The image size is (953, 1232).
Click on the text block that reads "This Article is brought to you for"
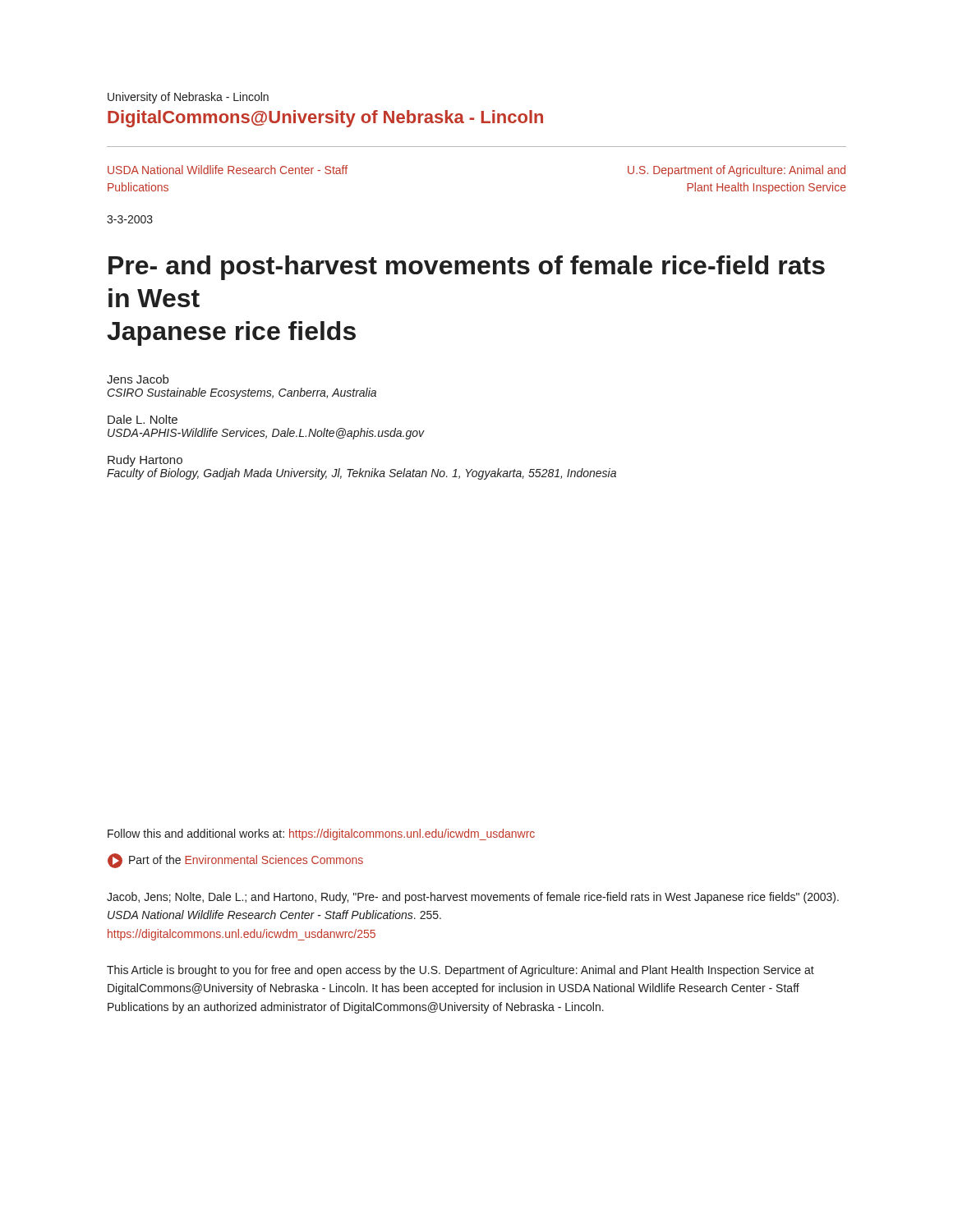[460, 988]
